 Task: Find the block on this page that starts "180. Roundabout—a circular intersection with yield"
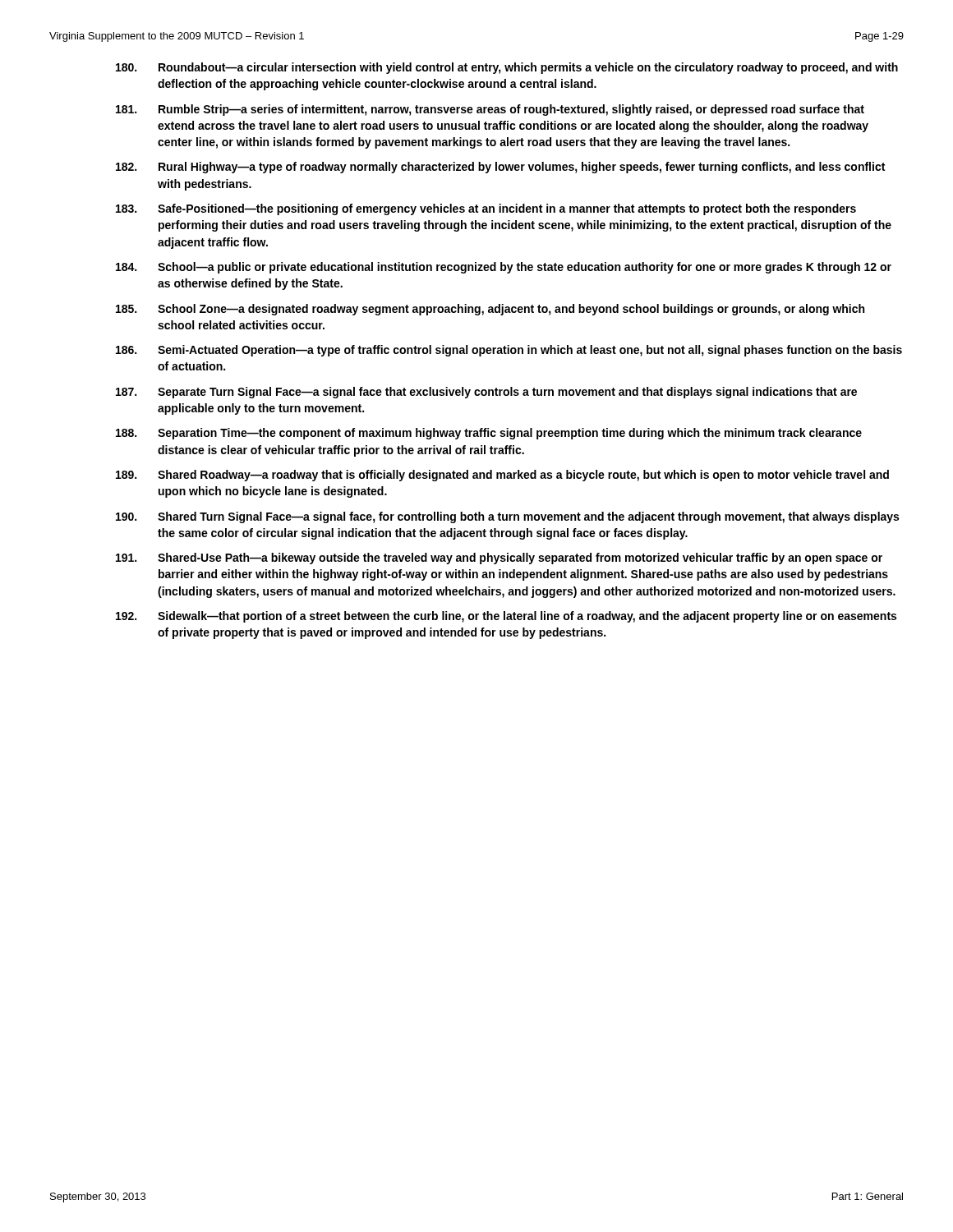click(509, 76)
